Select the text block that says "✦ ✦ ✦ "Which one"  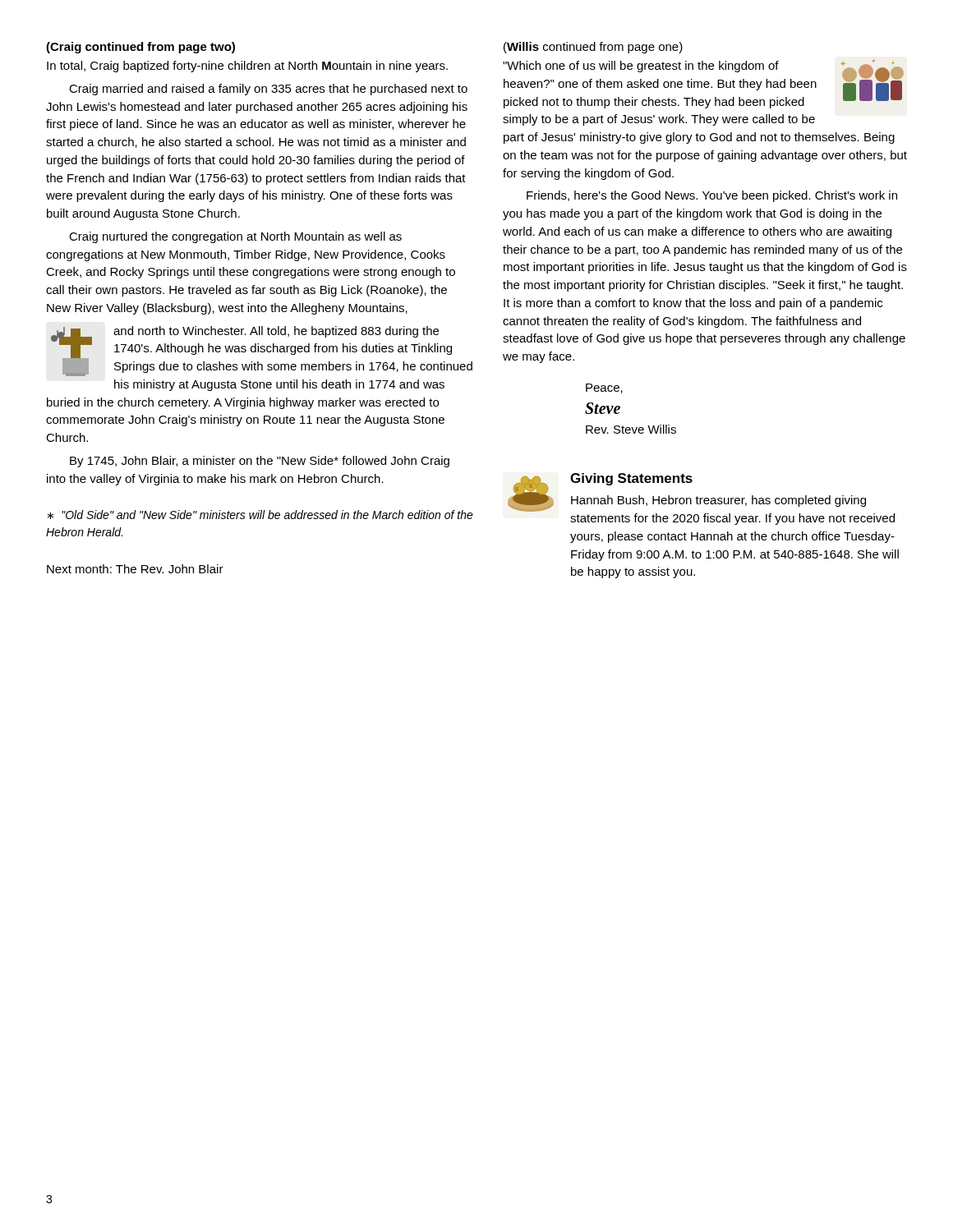click(x=705, y=211)
